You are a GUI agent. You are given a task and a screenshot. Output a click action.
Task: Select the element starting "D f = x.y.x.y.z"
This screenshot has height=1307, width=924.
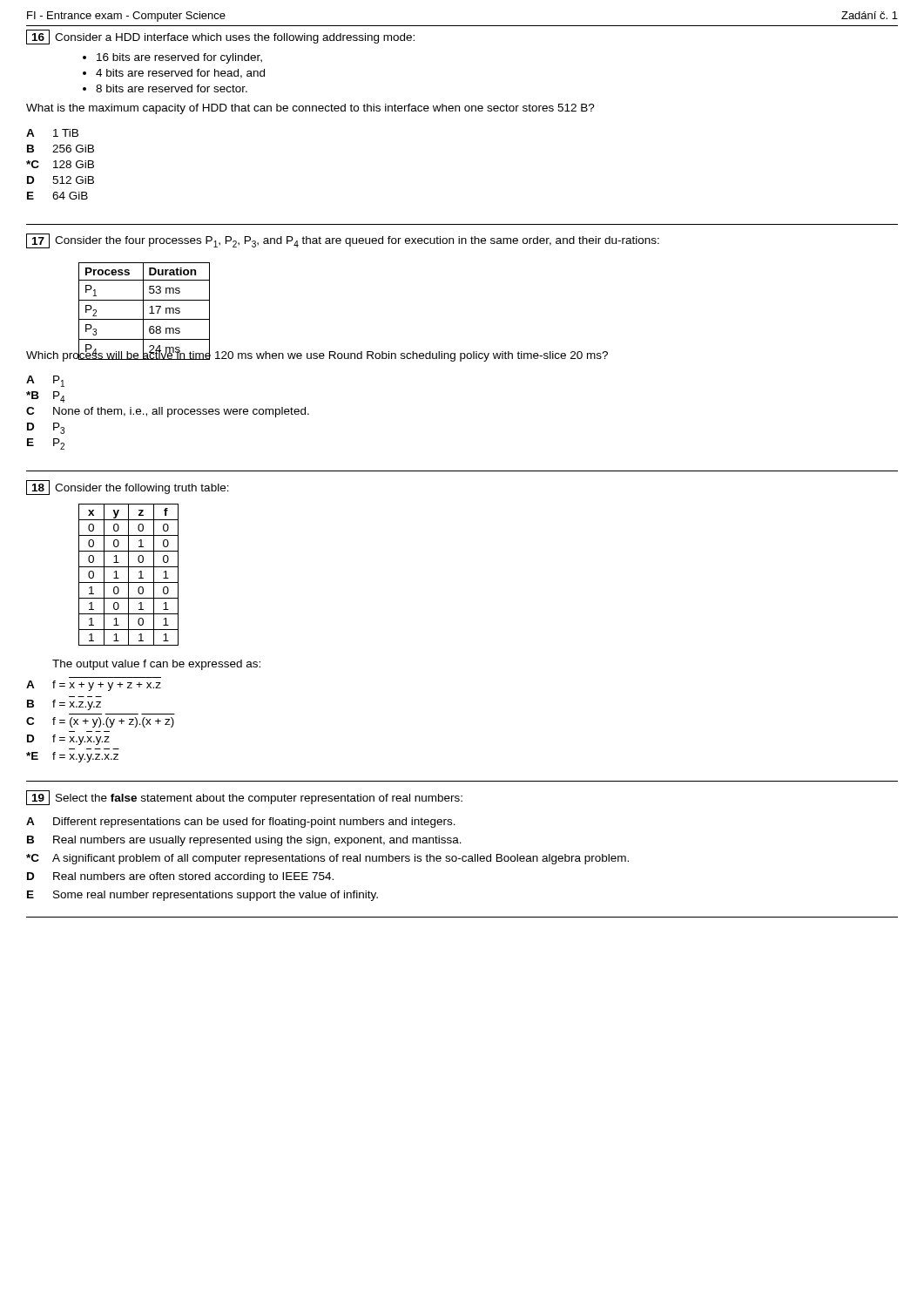click(x=68, y=738)
